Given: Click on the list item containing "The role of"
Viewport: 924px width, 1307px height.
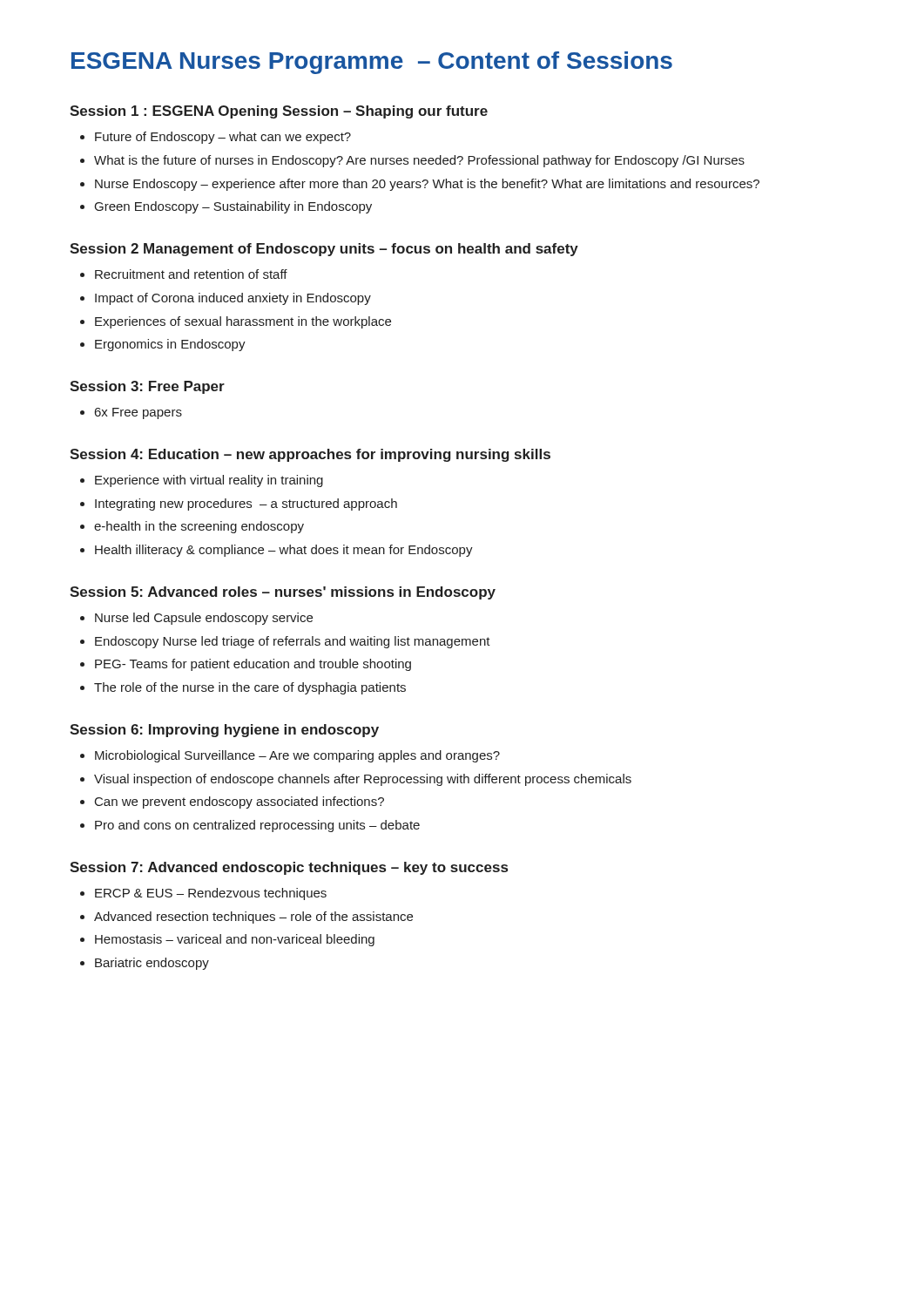Looking at the screenshot, I should [250, 688].
